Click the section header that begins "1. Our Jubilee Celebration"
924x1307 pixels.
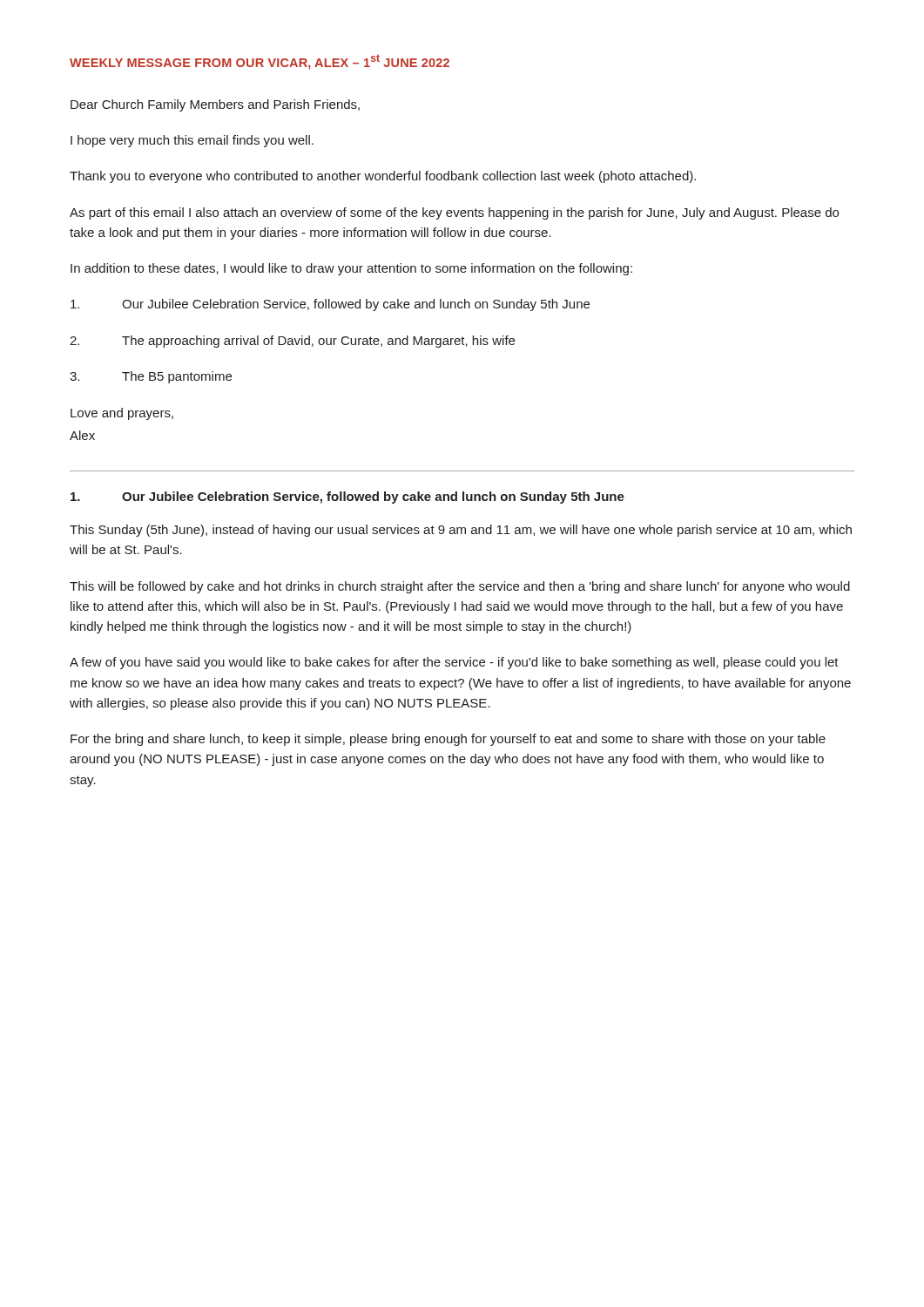pos(347,496)
